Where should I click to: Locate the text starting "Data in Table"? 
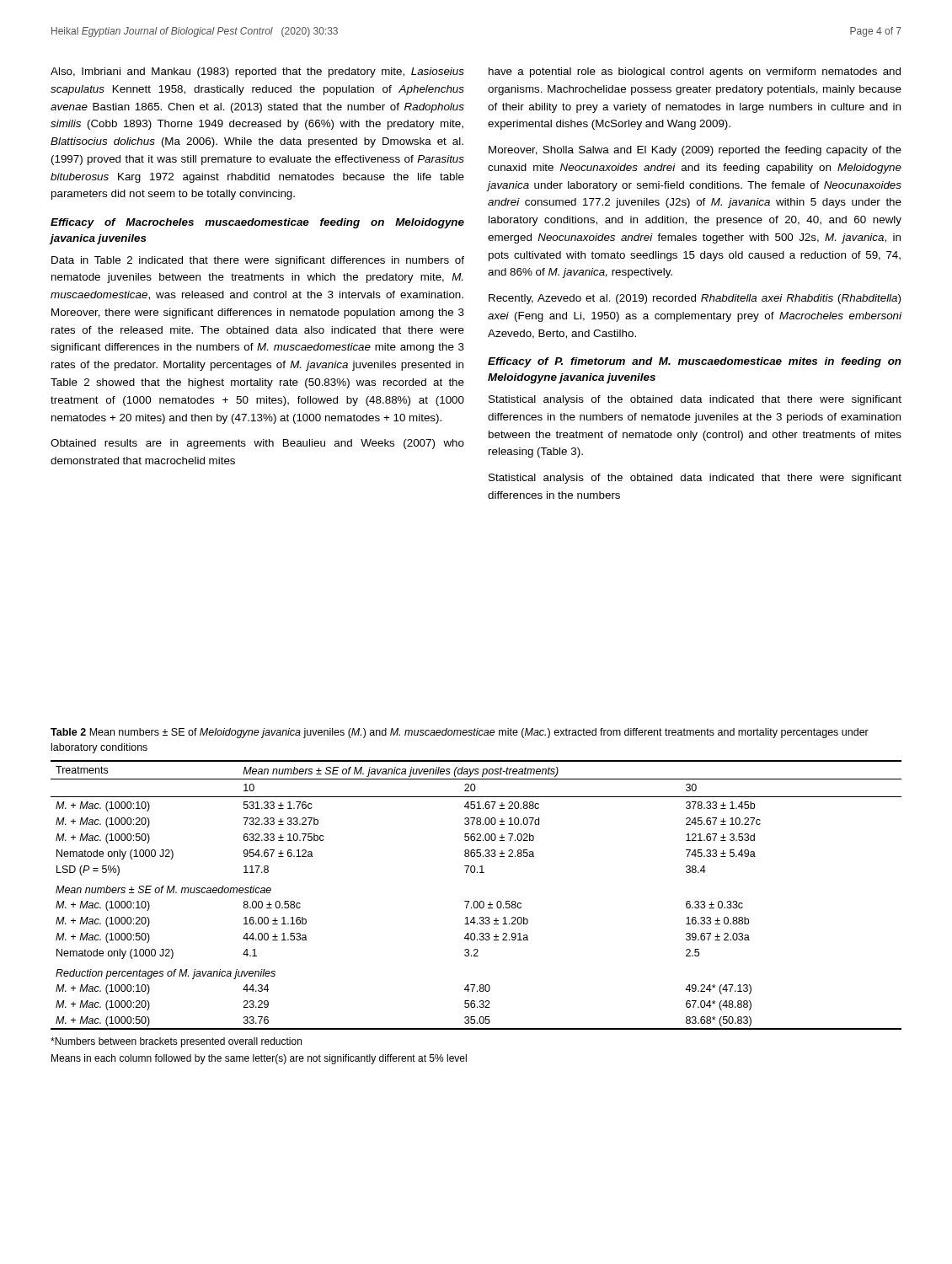coord(257,361)
